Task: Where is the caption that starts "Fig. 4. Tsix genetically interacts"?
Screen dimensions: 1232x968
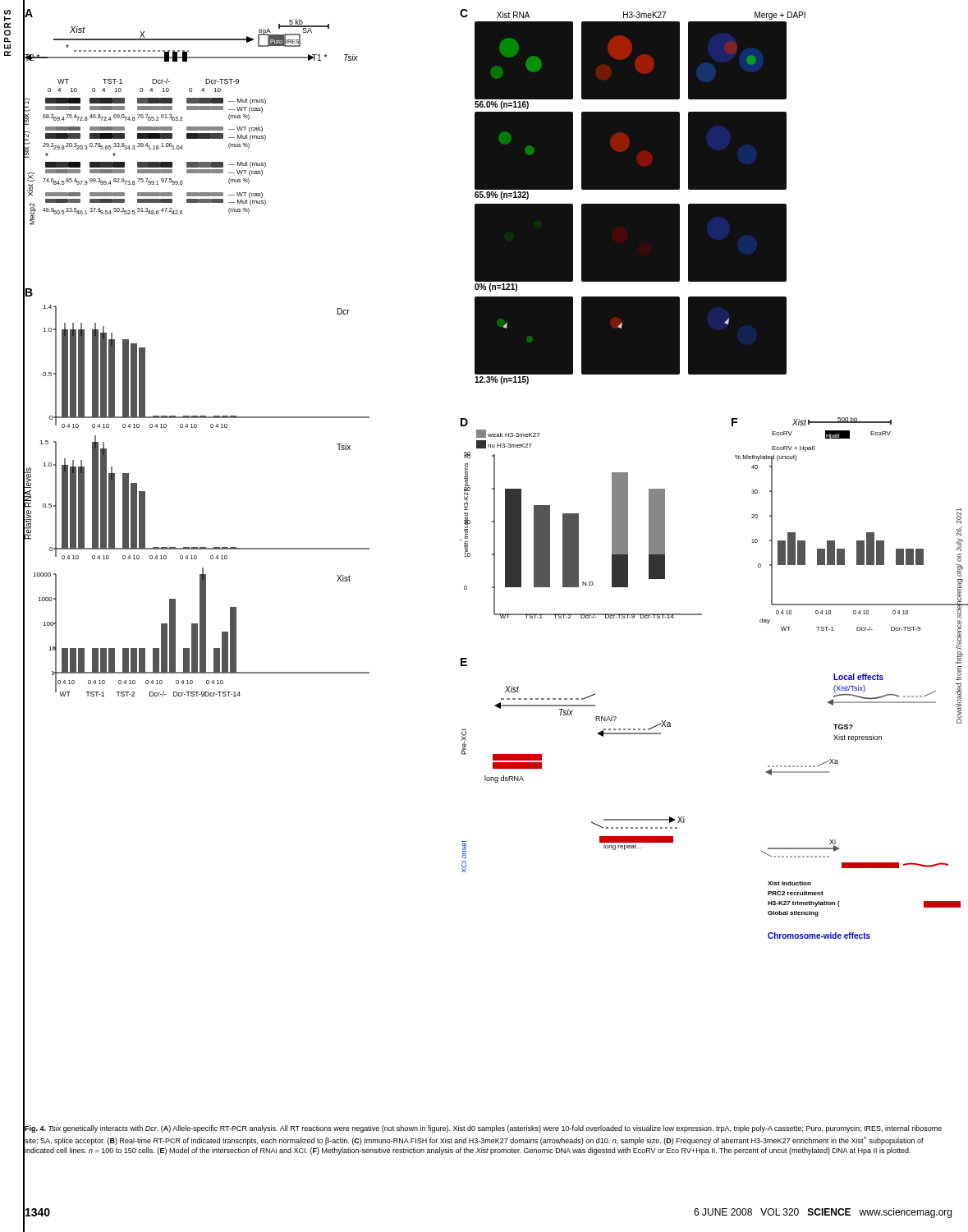Action: pos(483,1140)
